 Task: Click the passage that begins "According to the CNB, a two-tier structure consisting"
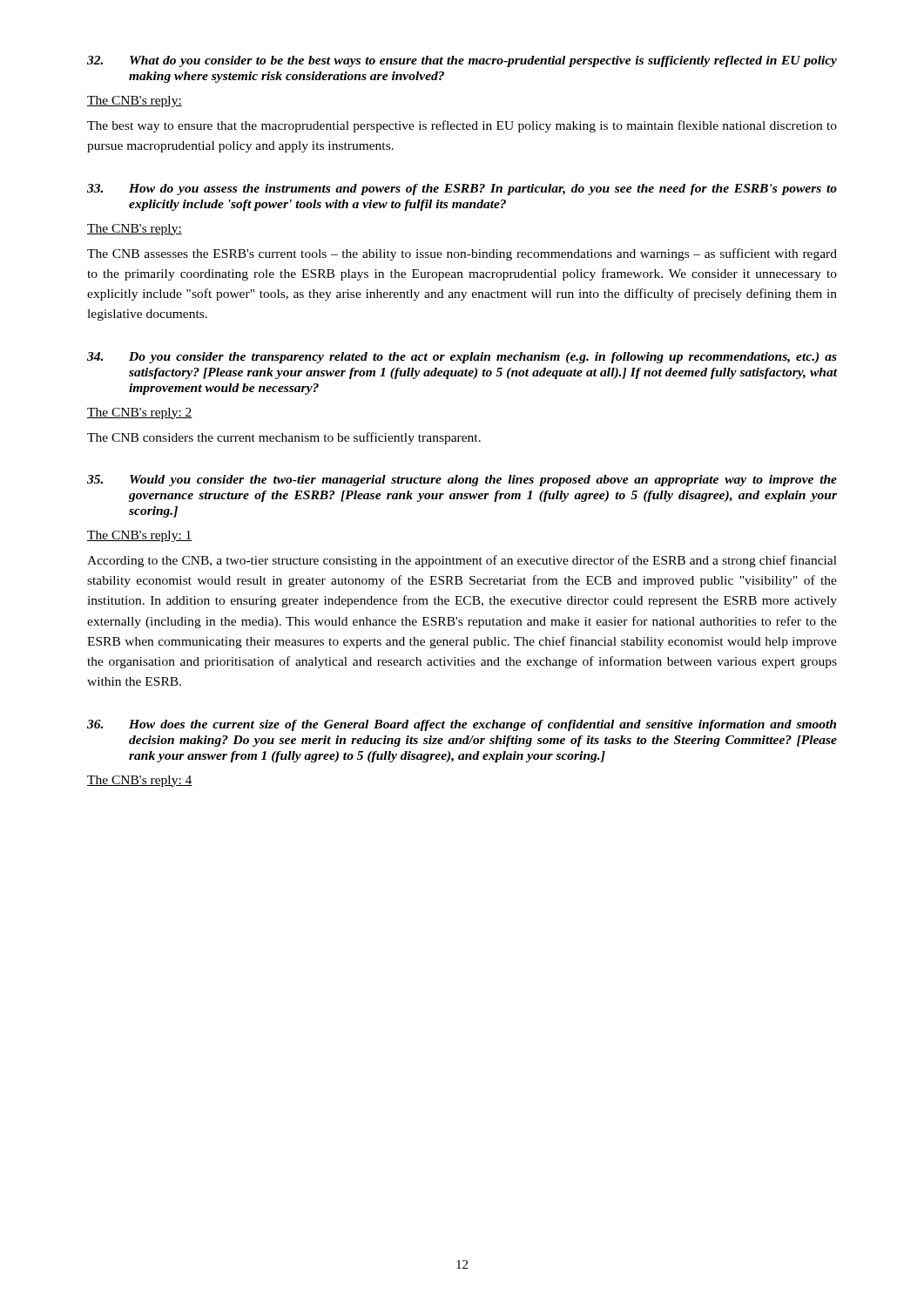click(x=462, y=620)
